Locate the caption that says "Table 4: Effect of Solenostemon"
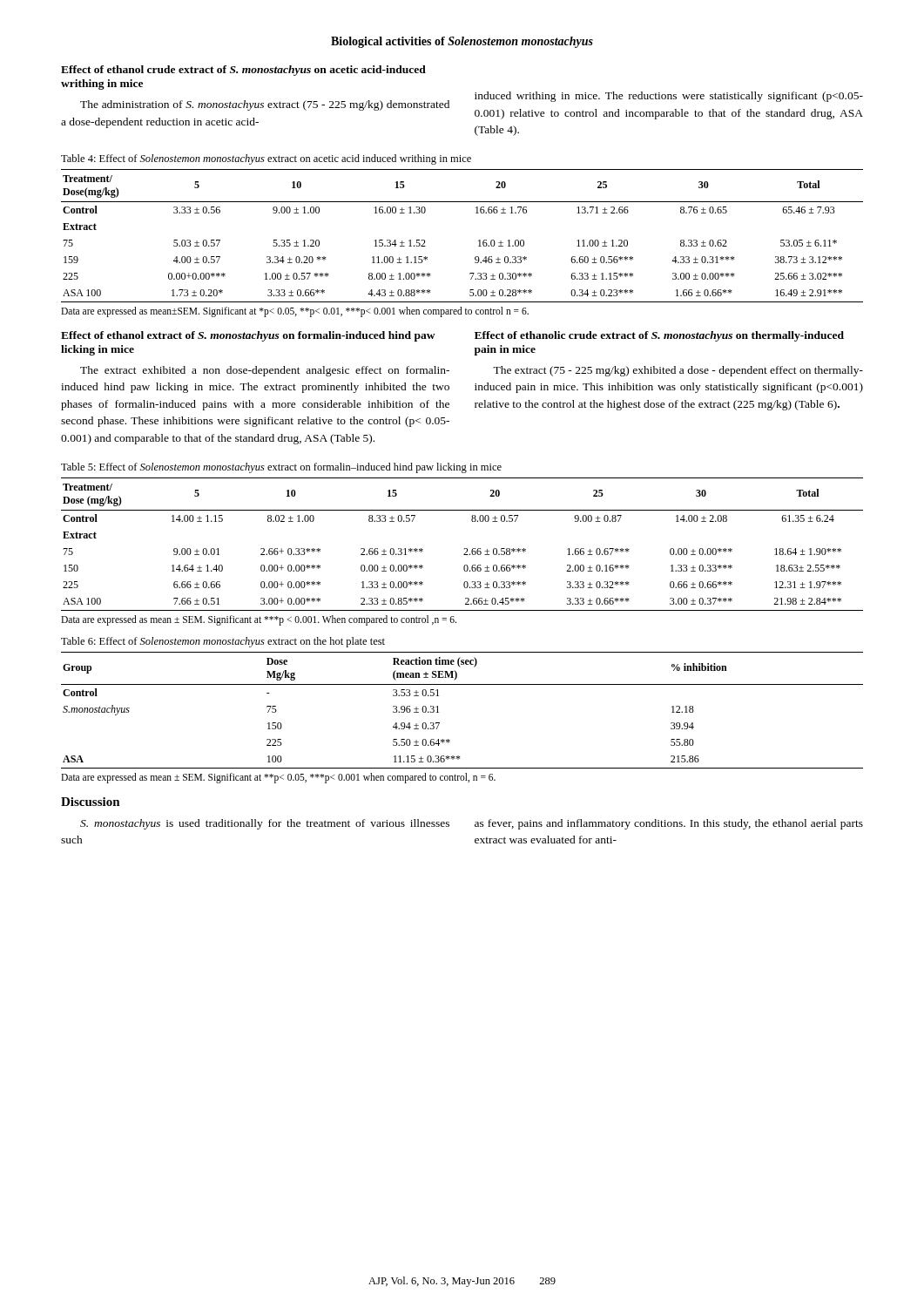Screen dimensions: 1307x924 [266, 158]
